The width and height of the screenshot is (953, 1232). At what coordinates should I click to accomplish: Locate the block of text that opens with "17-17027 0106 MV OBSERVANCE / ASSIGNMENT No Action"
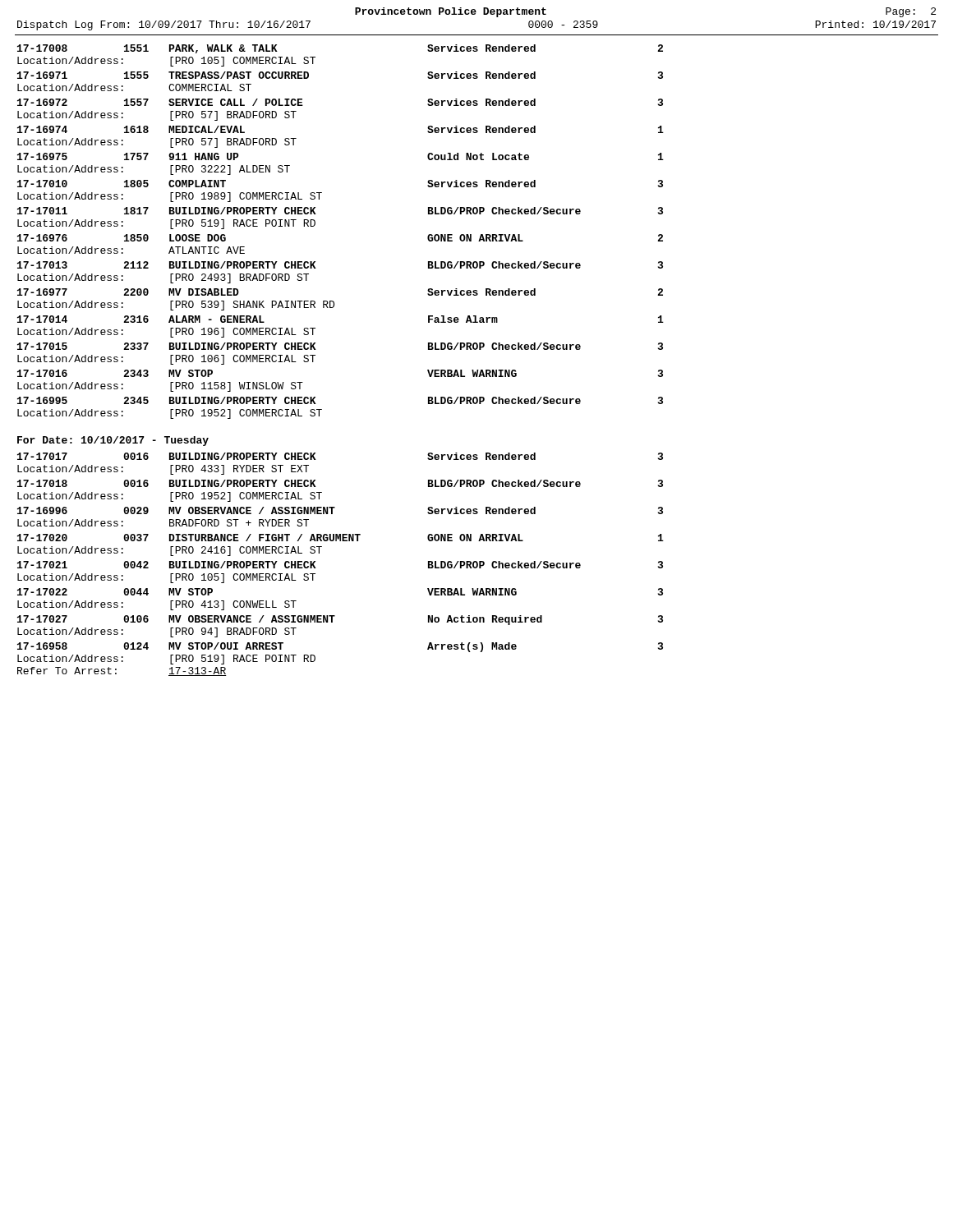(476, 626)
